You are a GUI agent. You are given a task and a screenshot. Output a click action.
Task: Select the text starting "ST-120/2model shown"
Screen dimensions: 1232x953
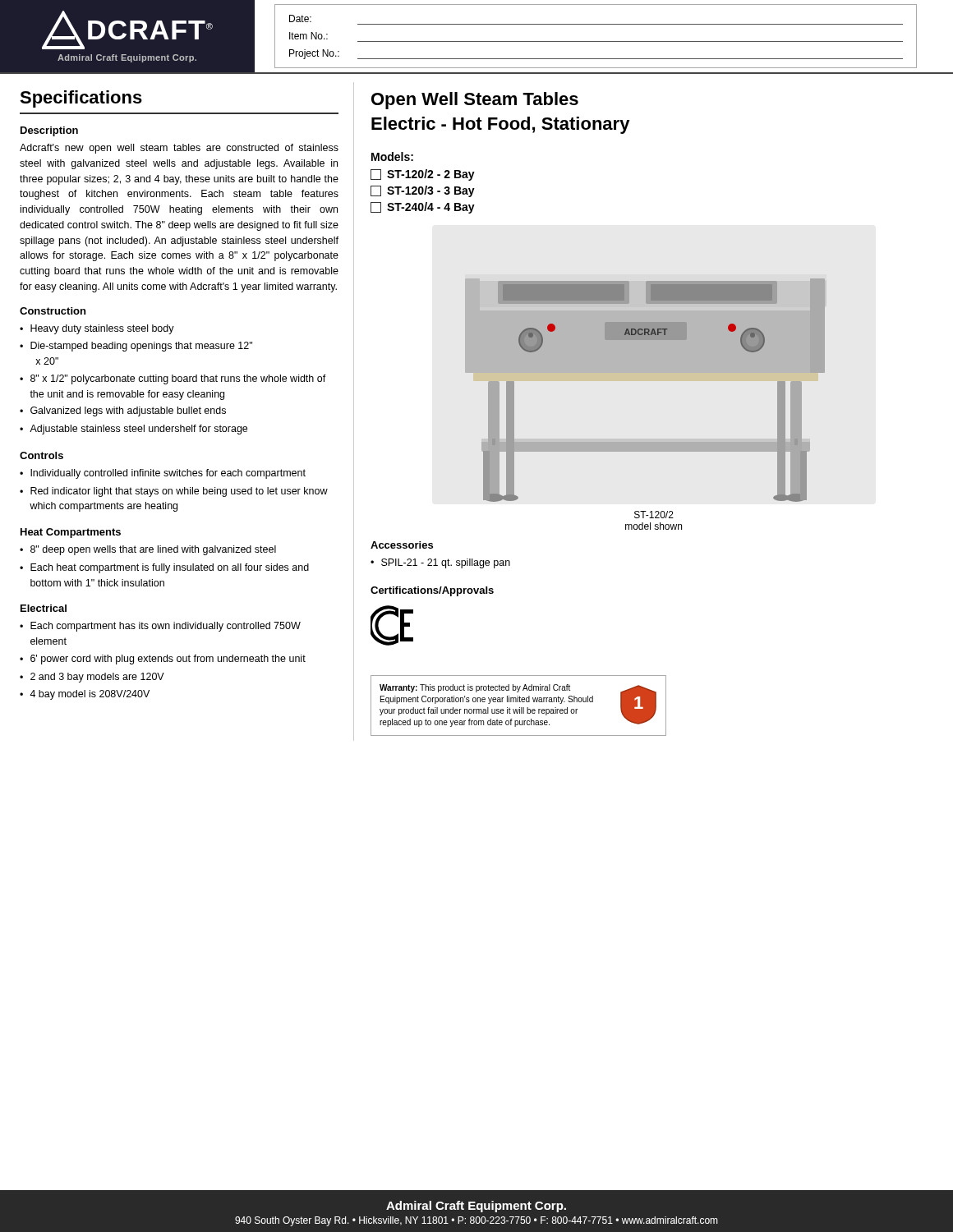[654, 521]
